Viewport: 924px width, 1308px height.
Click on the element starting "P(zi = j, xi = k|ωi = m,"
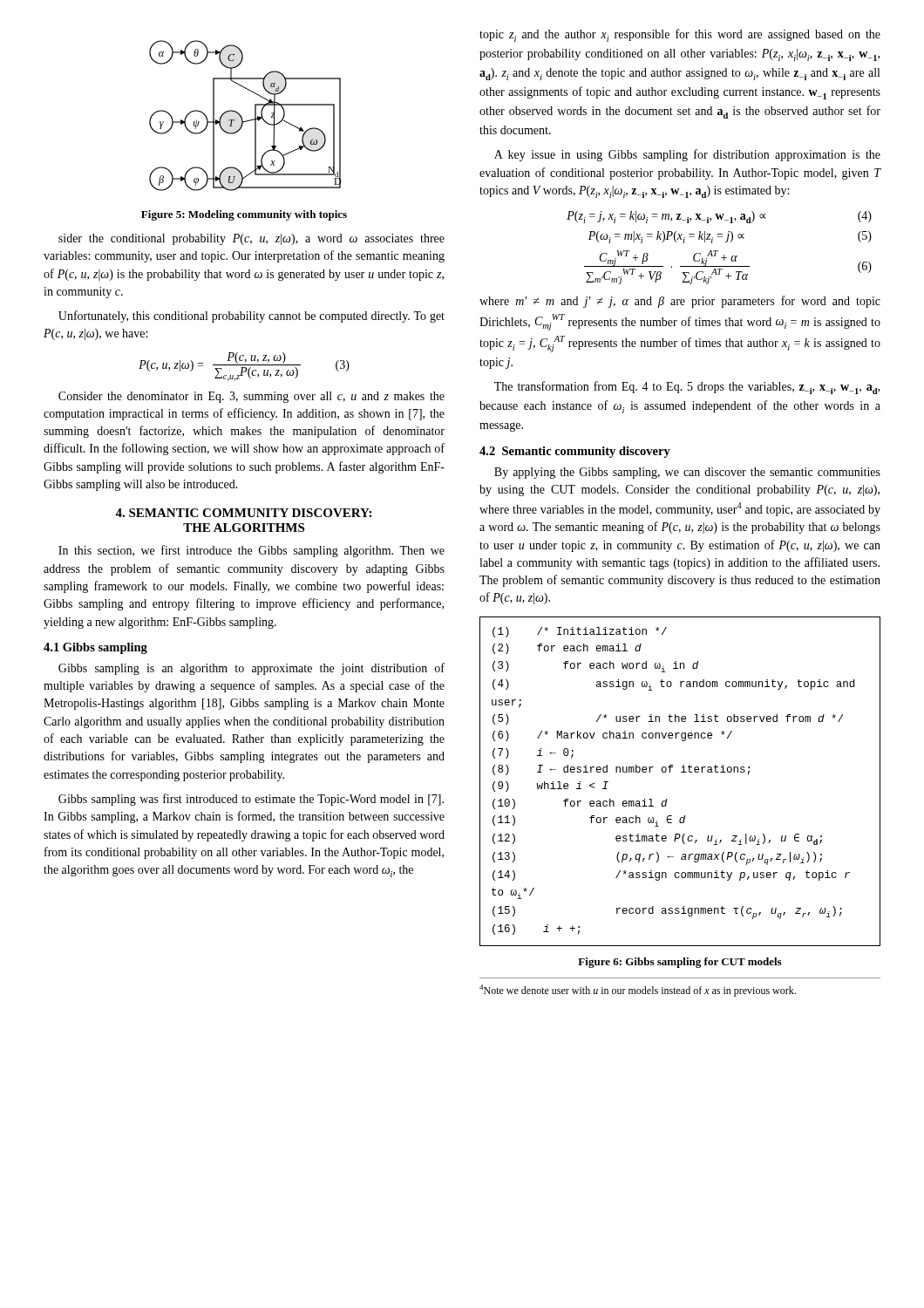(680, 217)
